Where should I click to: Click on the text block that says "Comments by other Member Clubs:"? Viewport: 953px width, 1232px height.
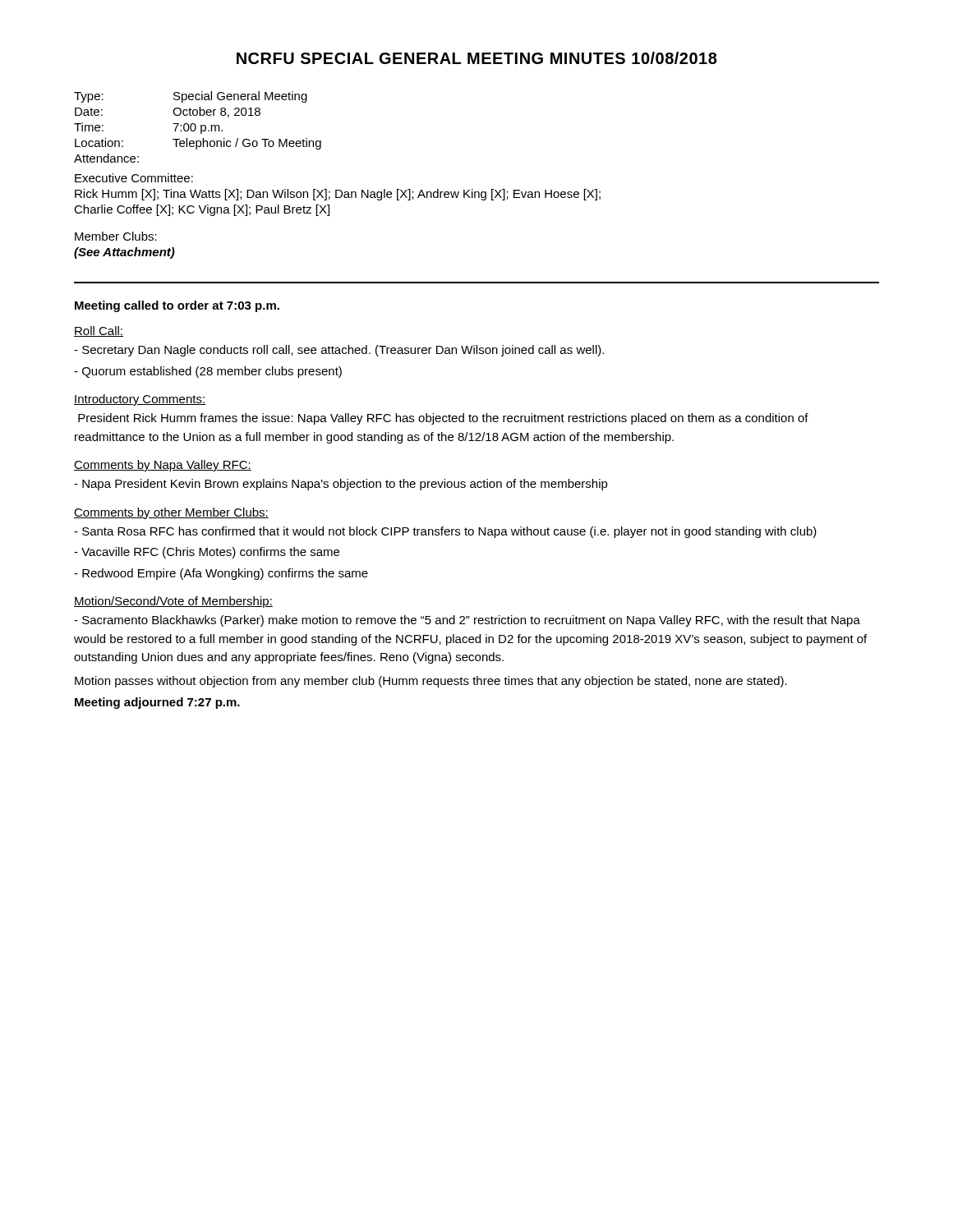click(476, 544)
